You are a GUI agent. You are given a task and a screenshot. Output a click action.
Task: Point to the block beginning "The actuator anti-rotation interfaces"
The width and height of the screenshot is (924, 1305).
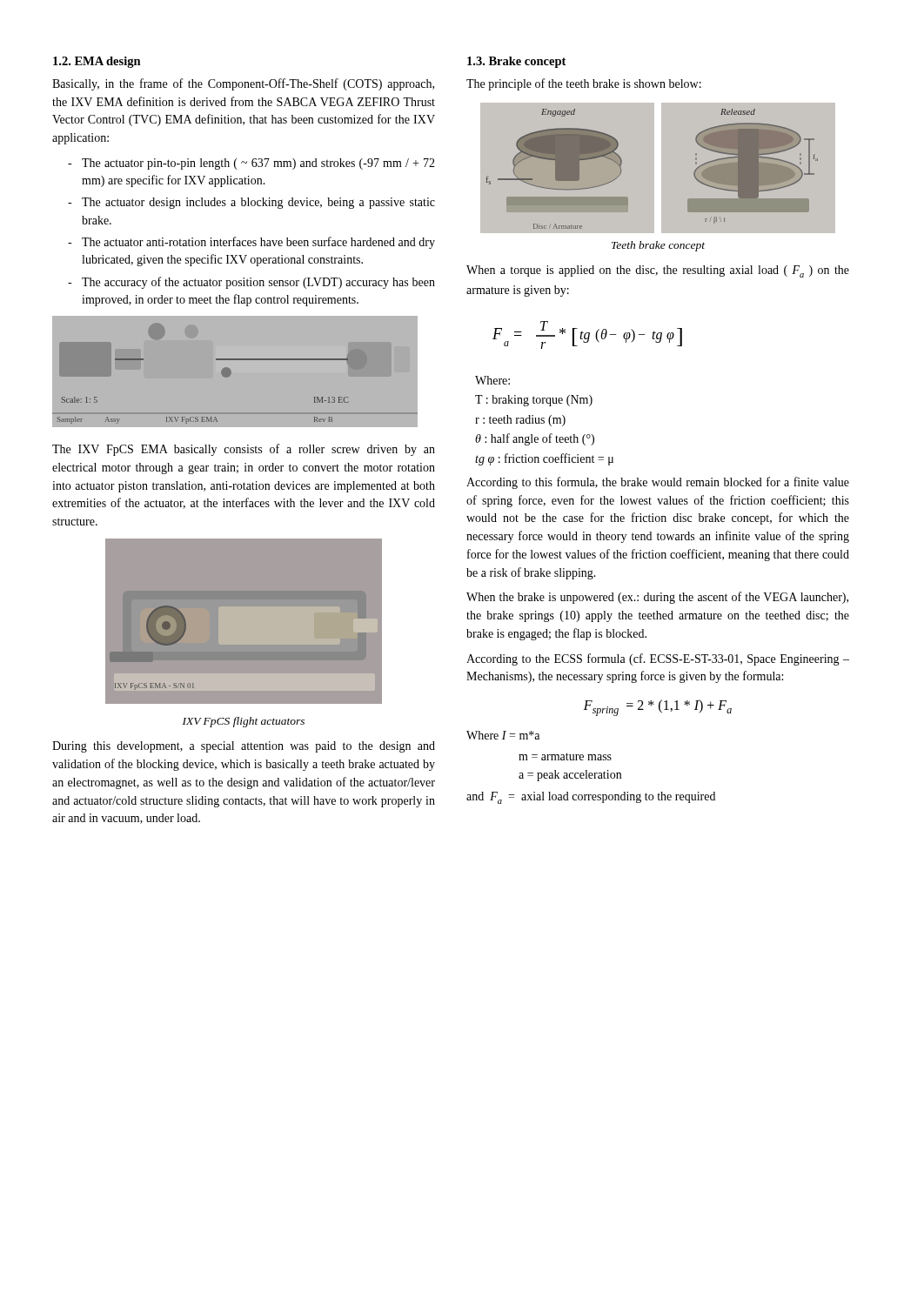point(258,251)
